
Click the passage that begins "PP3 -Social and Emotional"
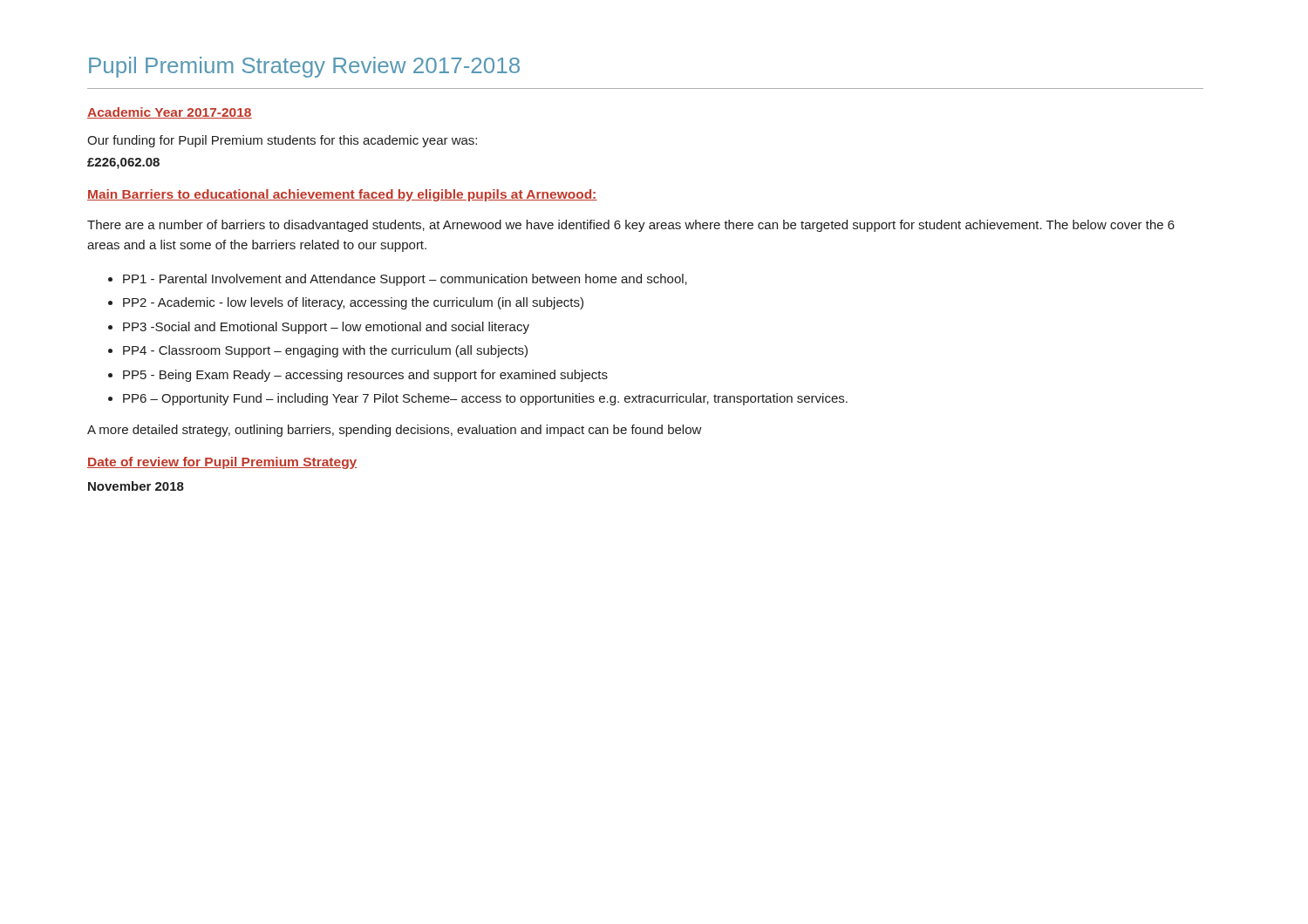(x=326, y=326)
